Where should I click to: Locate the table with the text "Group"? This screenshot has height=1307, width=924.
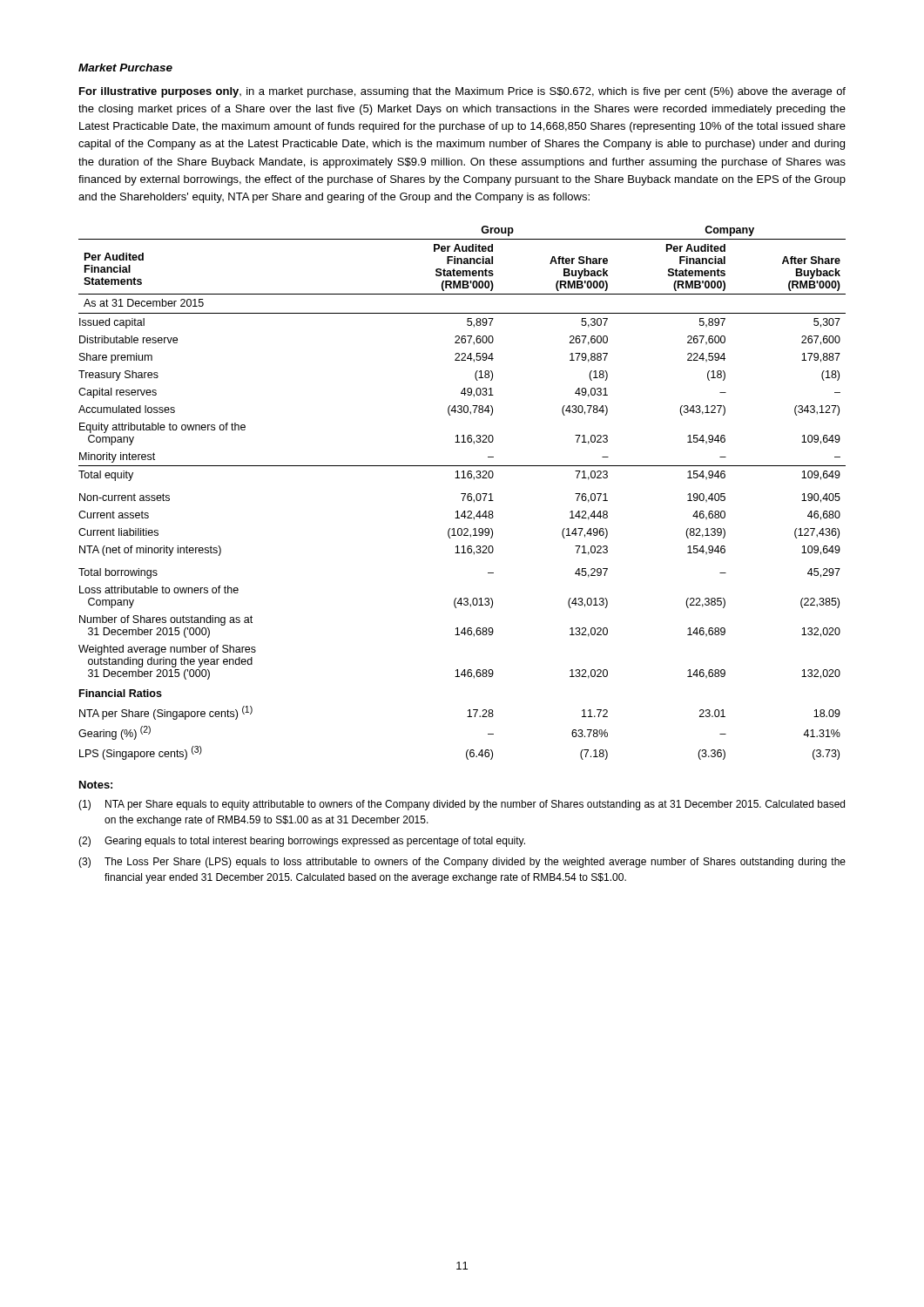(x=462, y=492)
